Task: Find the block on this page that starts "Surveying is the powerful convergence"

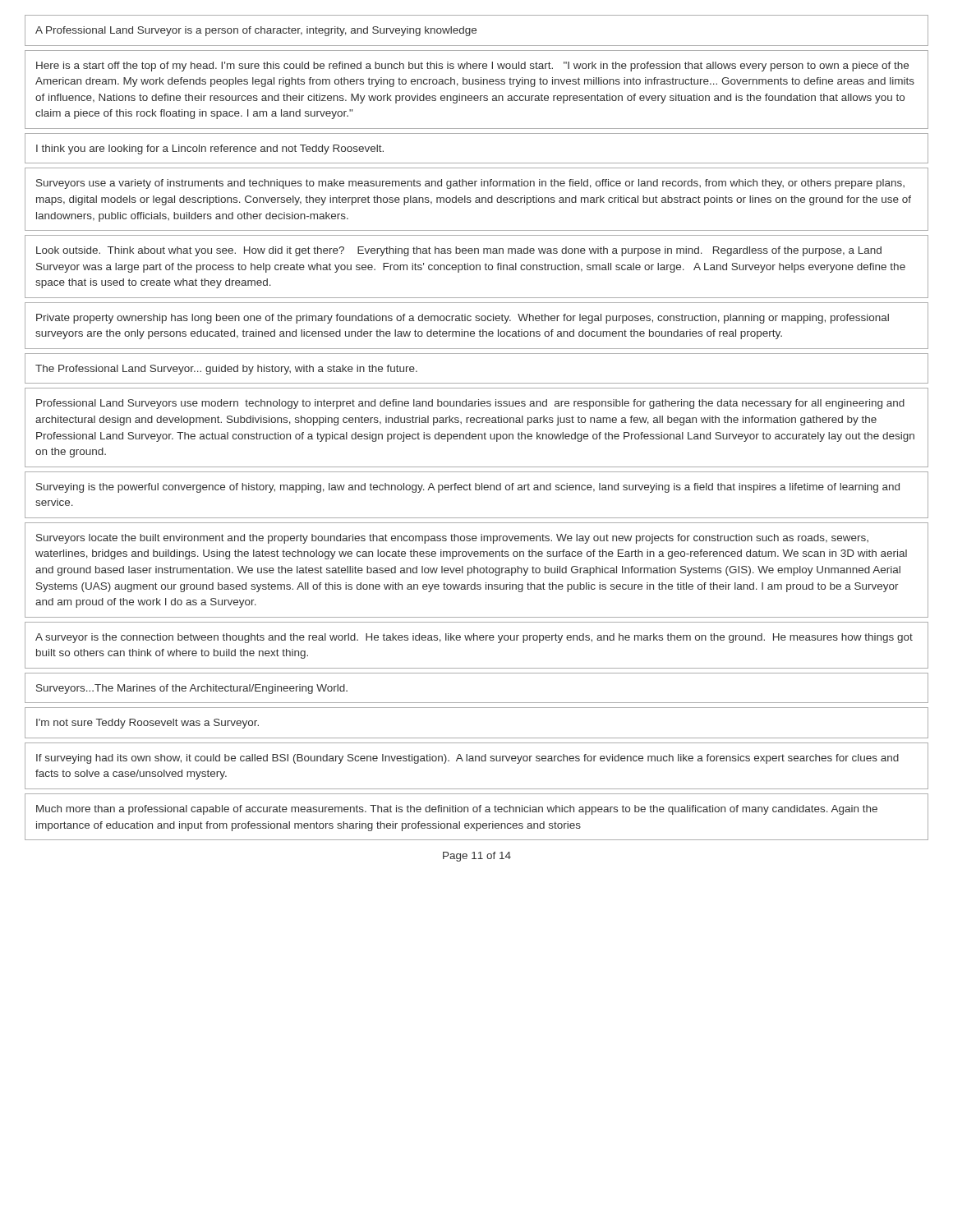Action: click(x=468, y=494)
